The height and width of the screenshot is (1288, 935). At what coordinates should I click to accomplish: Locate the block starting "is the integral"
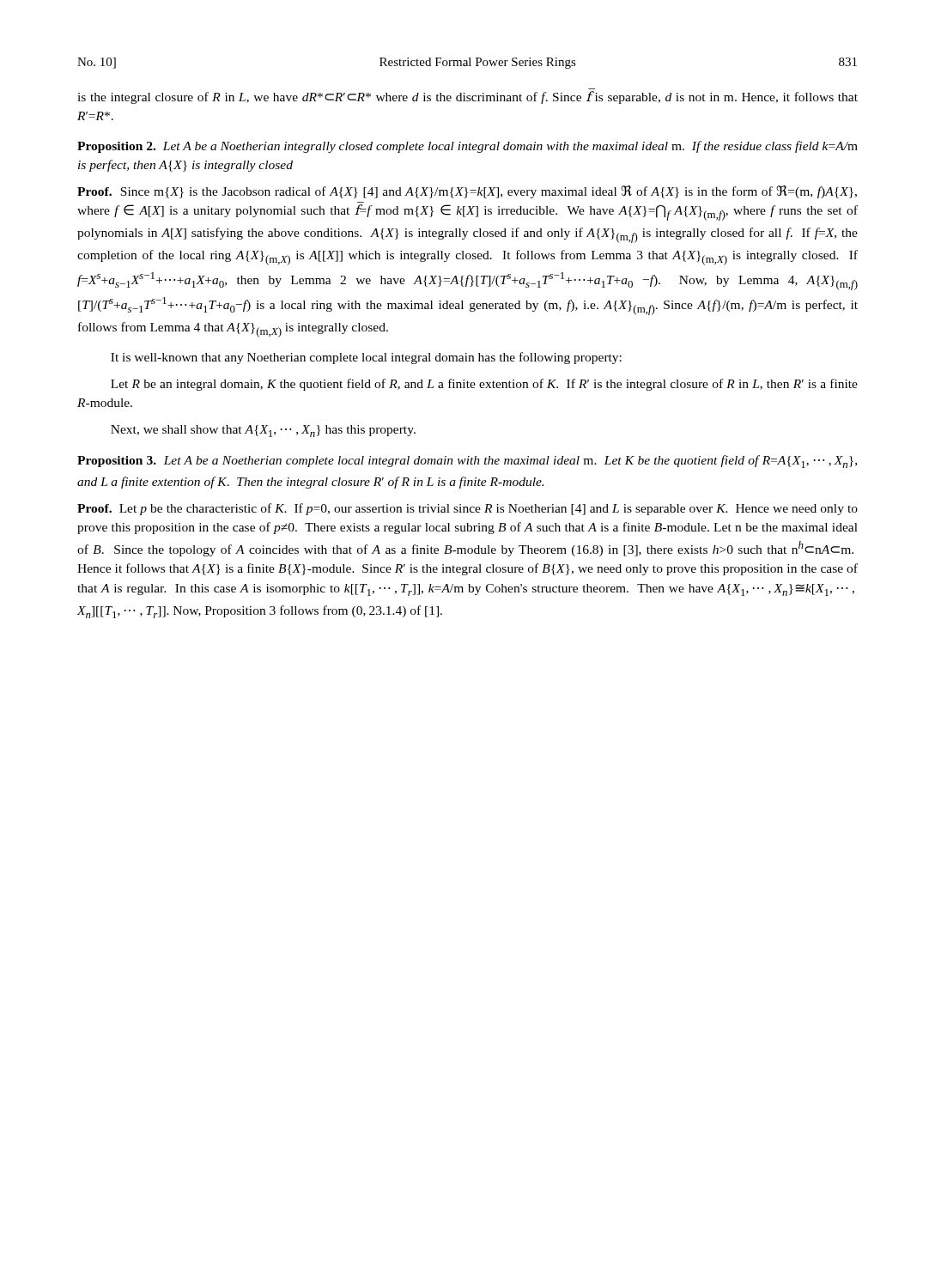(468, 107)
